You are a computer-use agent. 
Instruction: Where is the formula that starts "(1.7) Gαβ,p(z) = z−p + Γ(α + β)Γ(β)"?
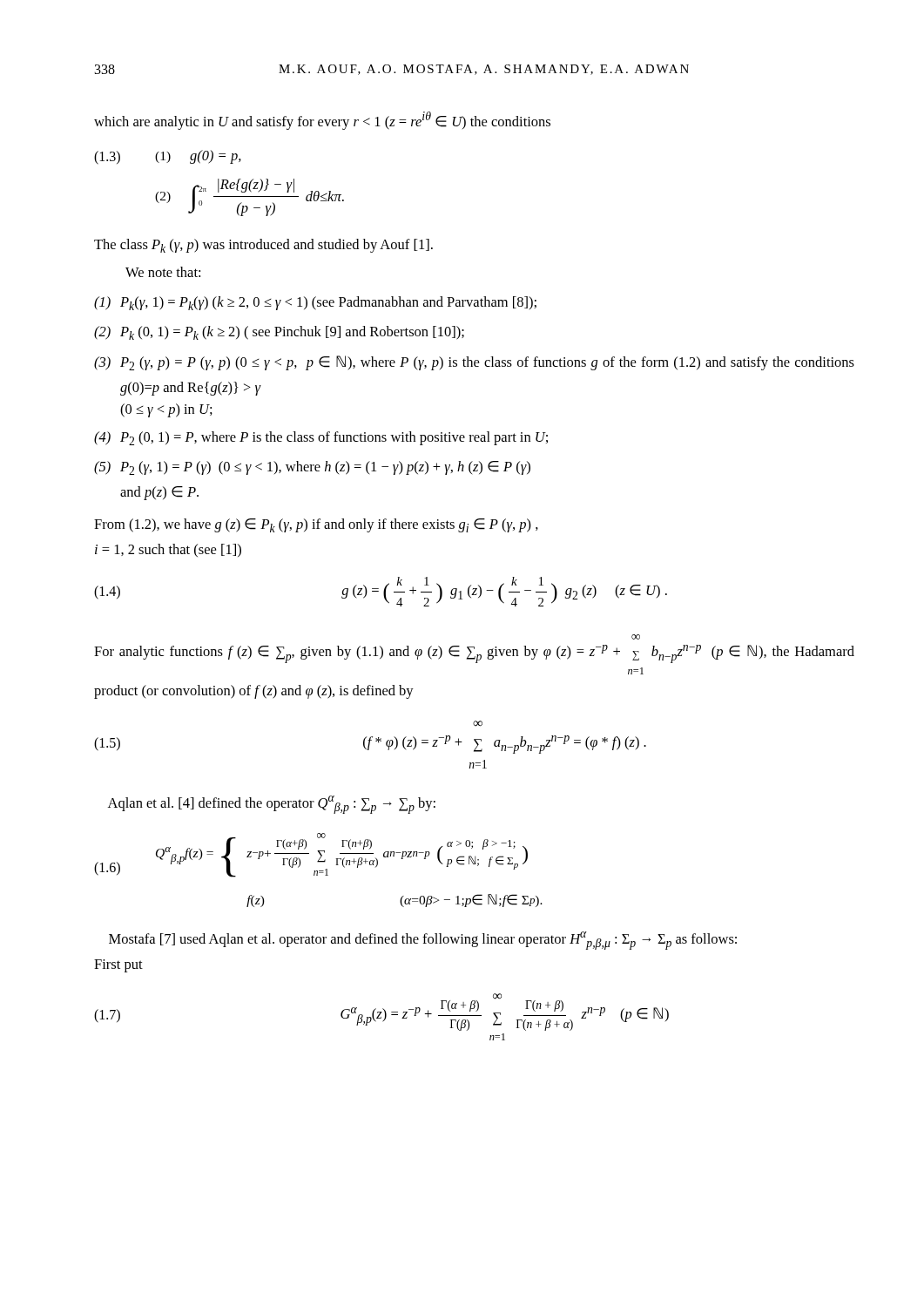tap(474, 1016)
